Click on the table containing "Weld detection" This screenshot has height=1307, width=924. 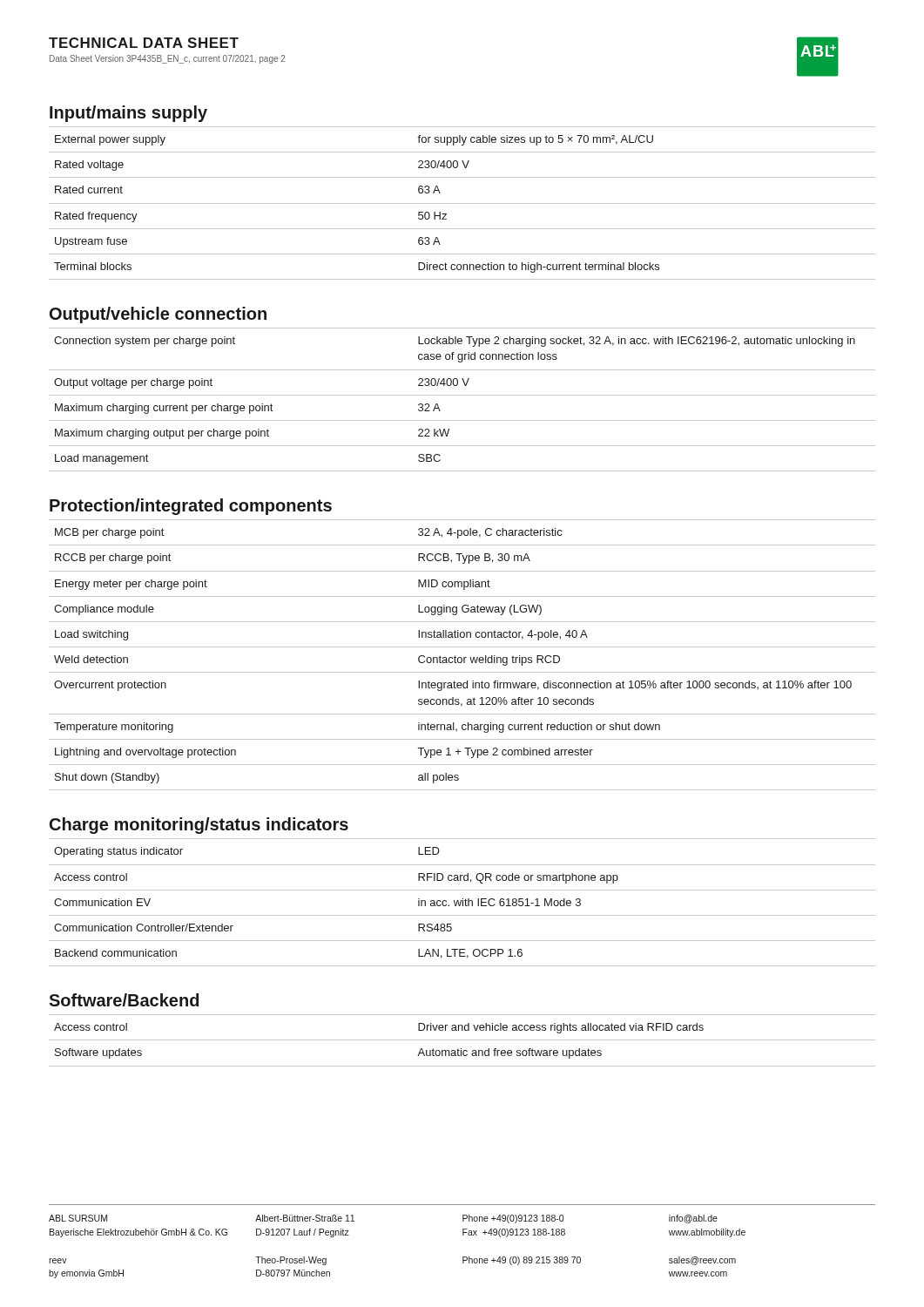pos(462,655)
